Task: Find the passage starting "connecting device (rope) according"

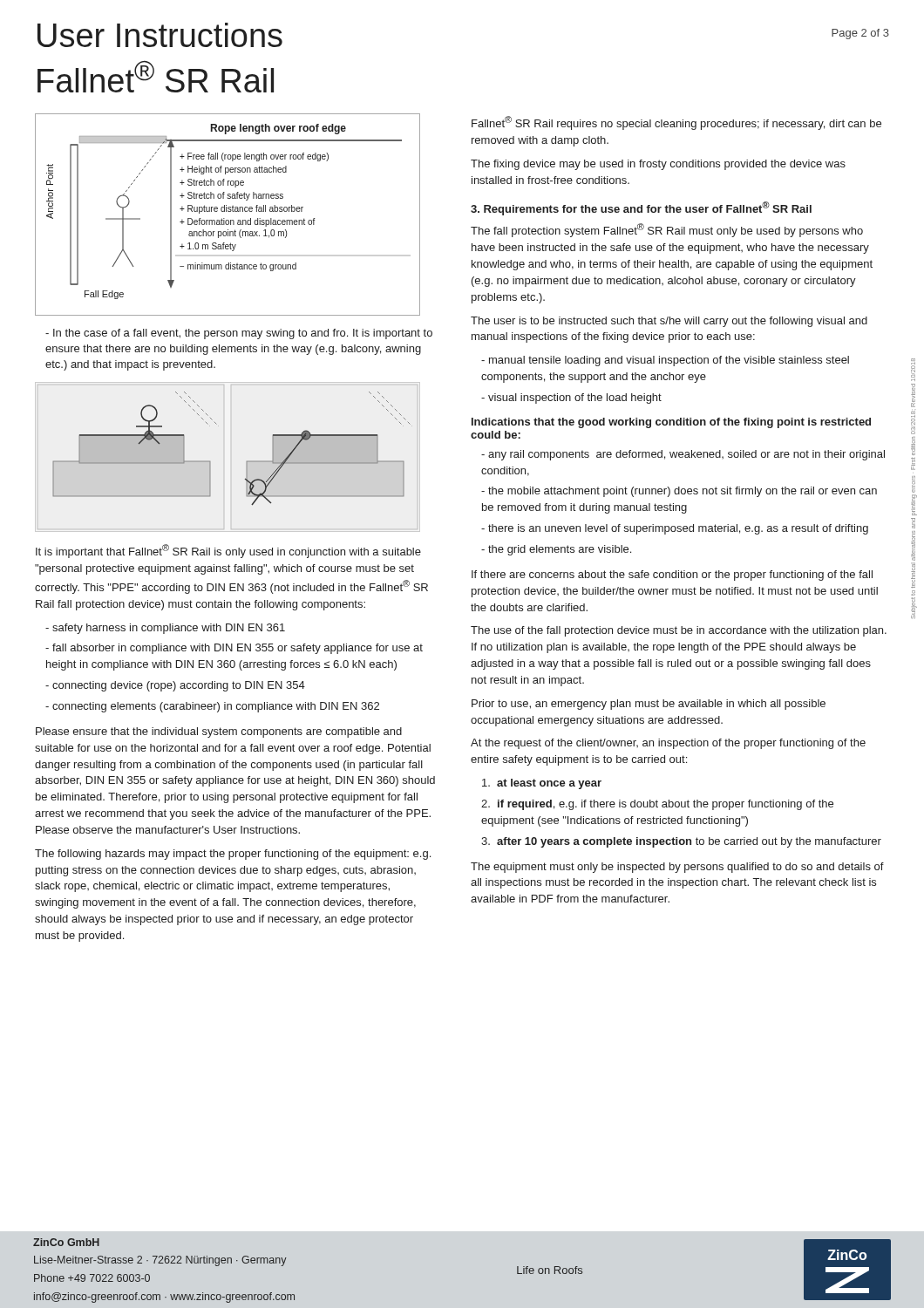Action: [x=179, y=685]
